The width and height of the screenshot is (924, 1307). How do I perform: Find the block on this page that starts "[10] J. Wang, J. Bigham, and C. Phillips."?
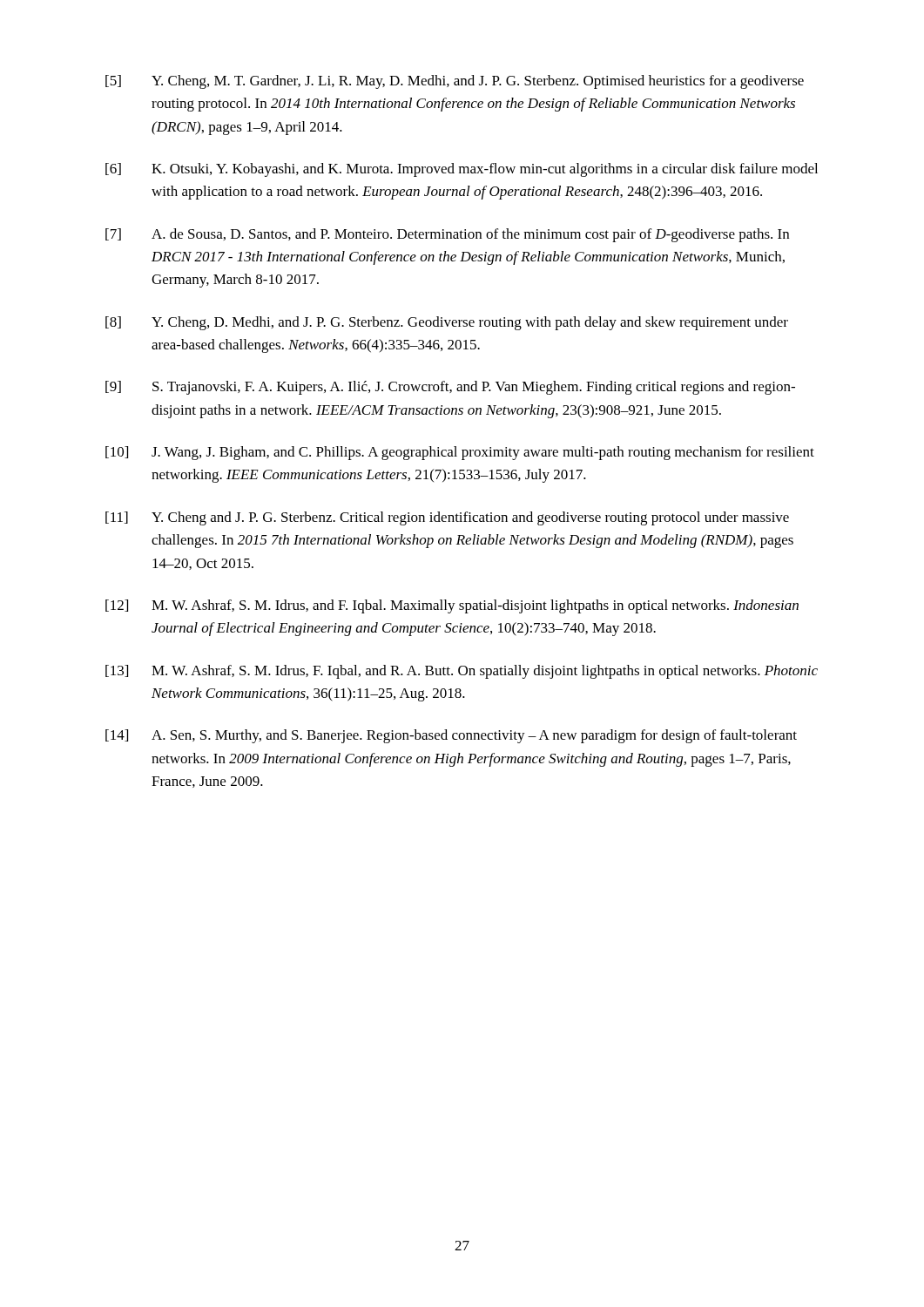[x=462, y=464]
